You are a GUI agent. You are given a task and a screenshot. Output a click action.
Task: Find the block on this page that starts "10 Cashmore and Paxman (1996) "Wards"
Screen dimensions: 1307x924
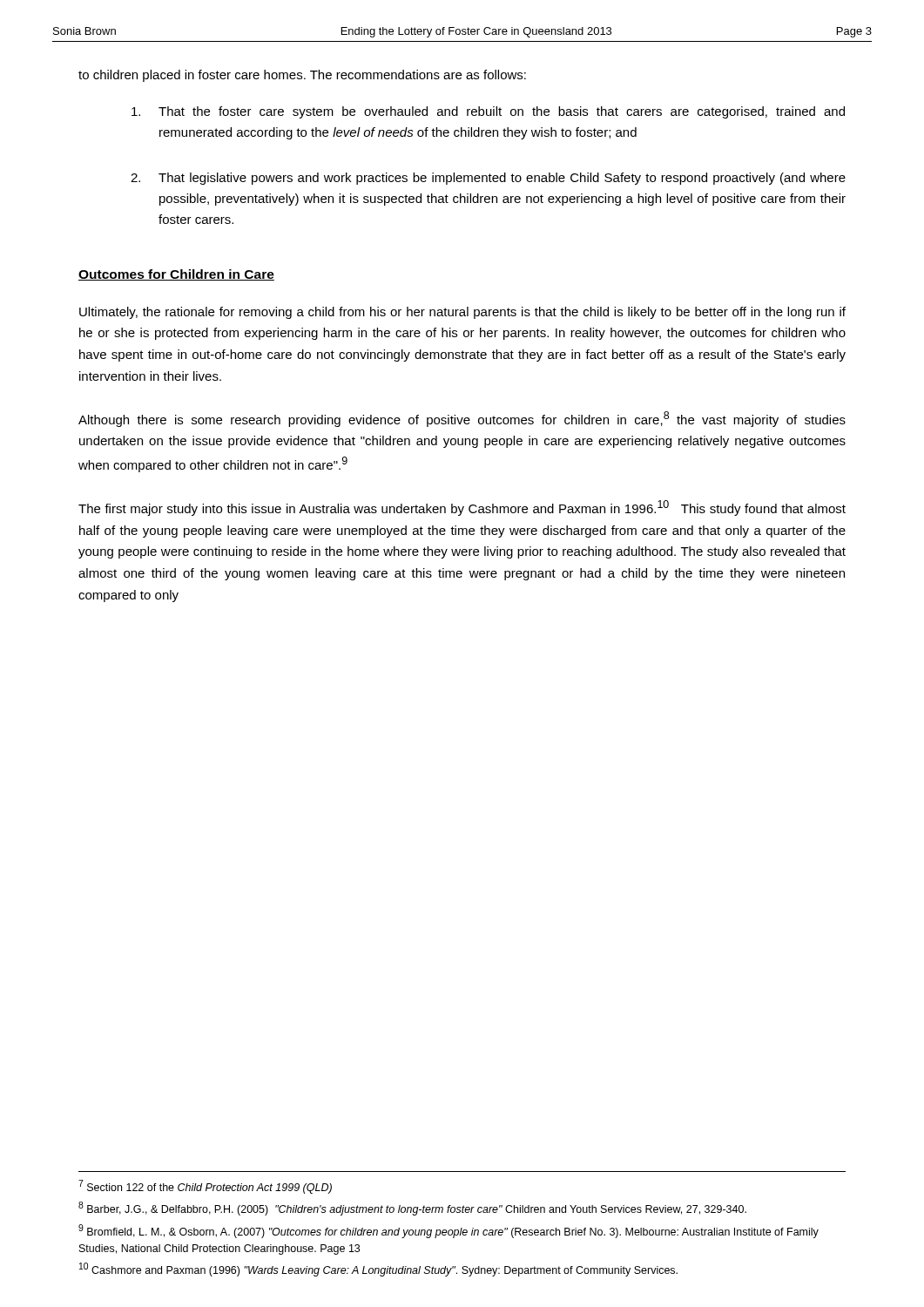[x=378, y=1270]
